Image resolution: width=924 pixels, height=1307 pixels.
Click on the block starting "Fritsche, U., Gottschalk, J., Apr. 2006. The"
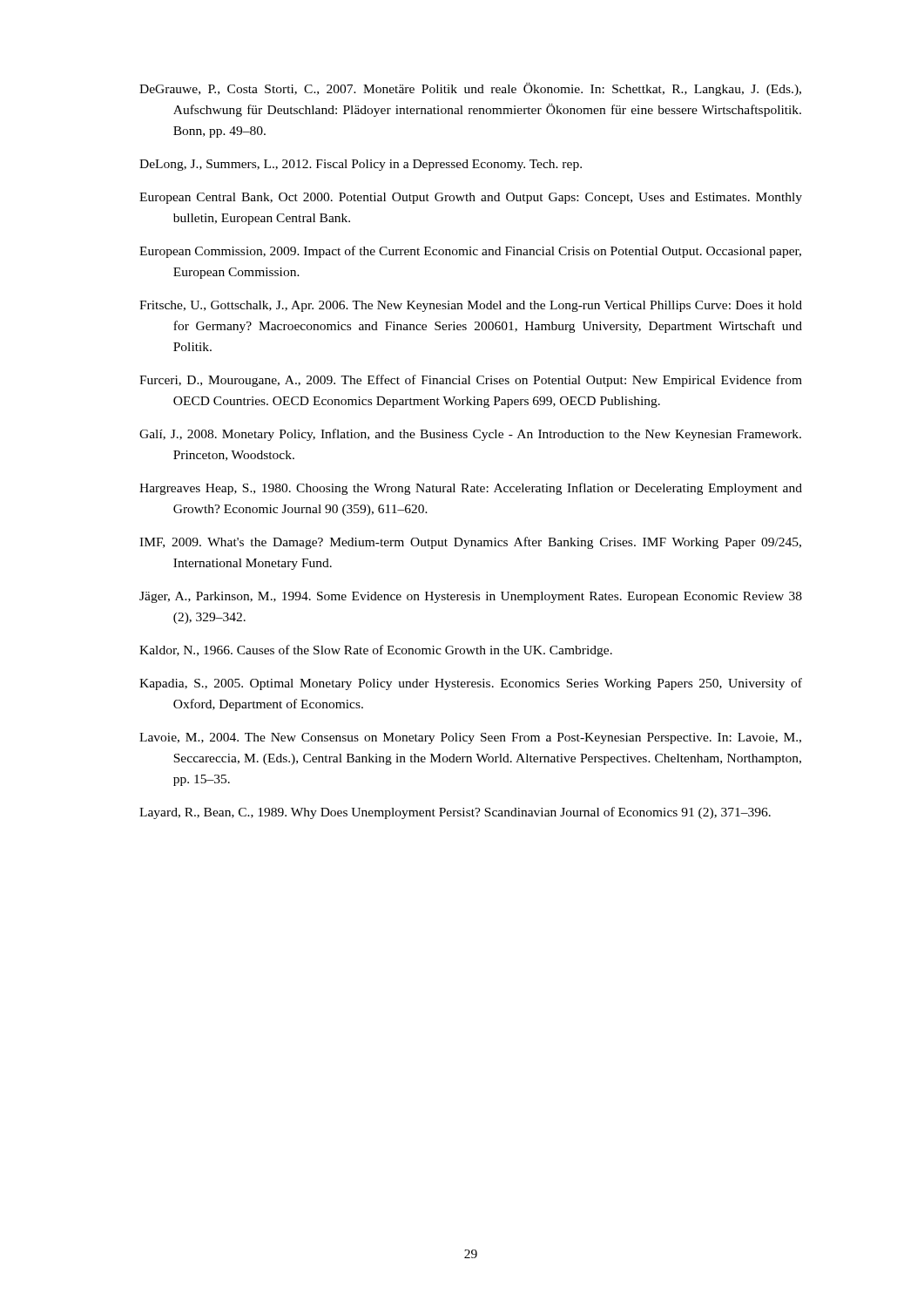tap(471, 326)
